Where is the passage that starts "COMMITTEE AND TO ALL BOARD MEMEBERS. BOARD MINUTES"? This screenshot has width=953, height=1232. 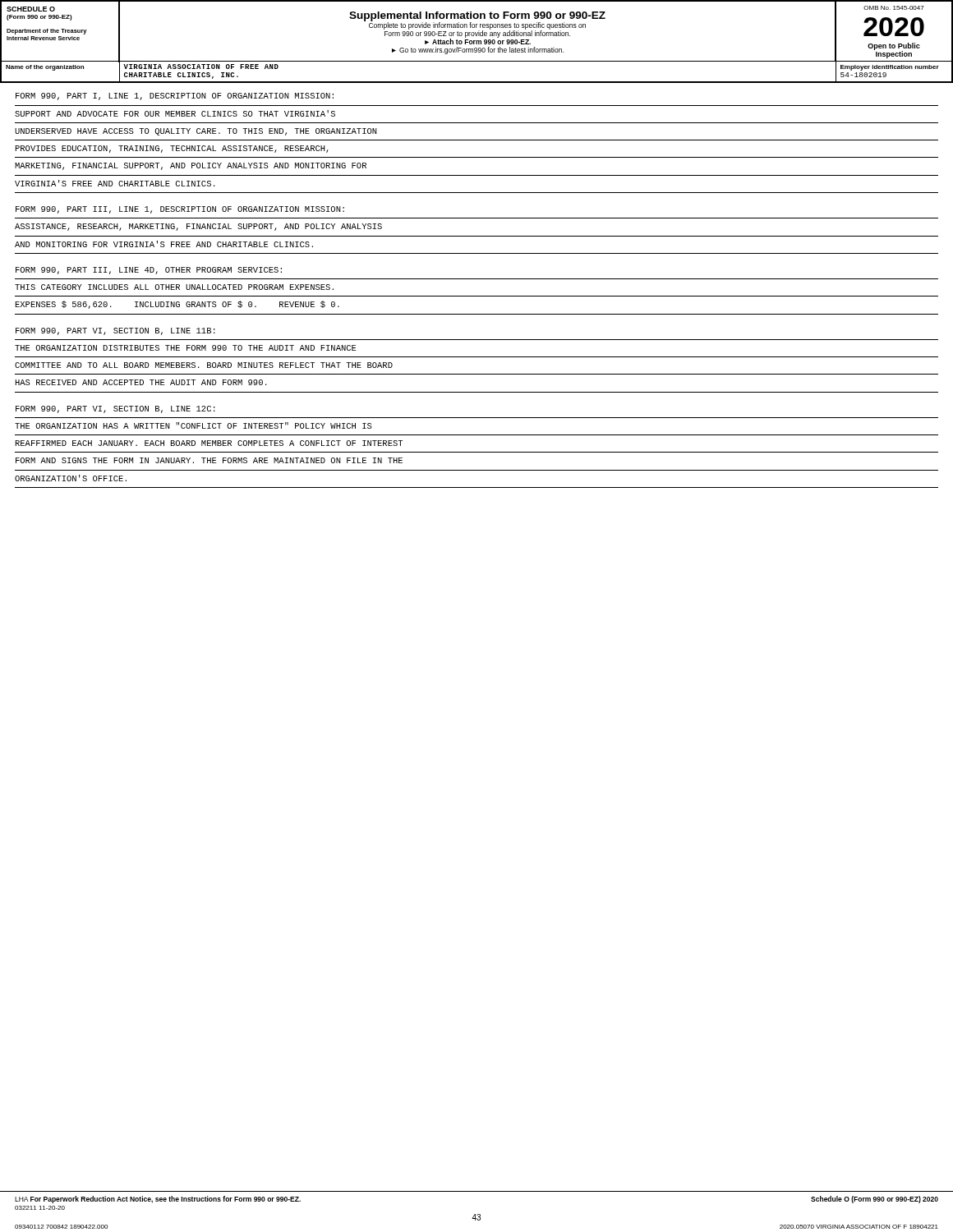pyautogui.click(x=476, y=366)
